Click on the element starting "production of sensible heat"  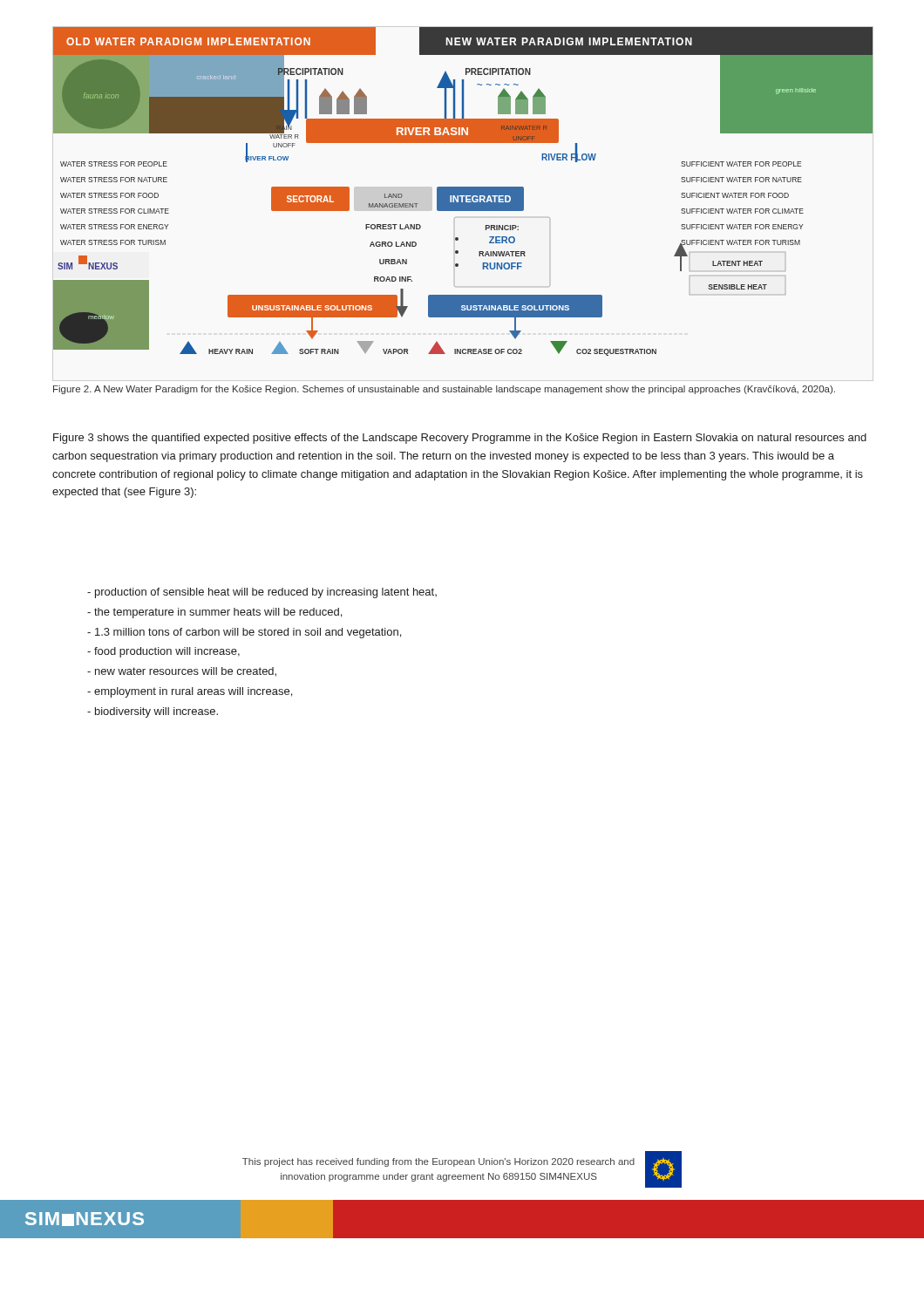tap(262, 592)
